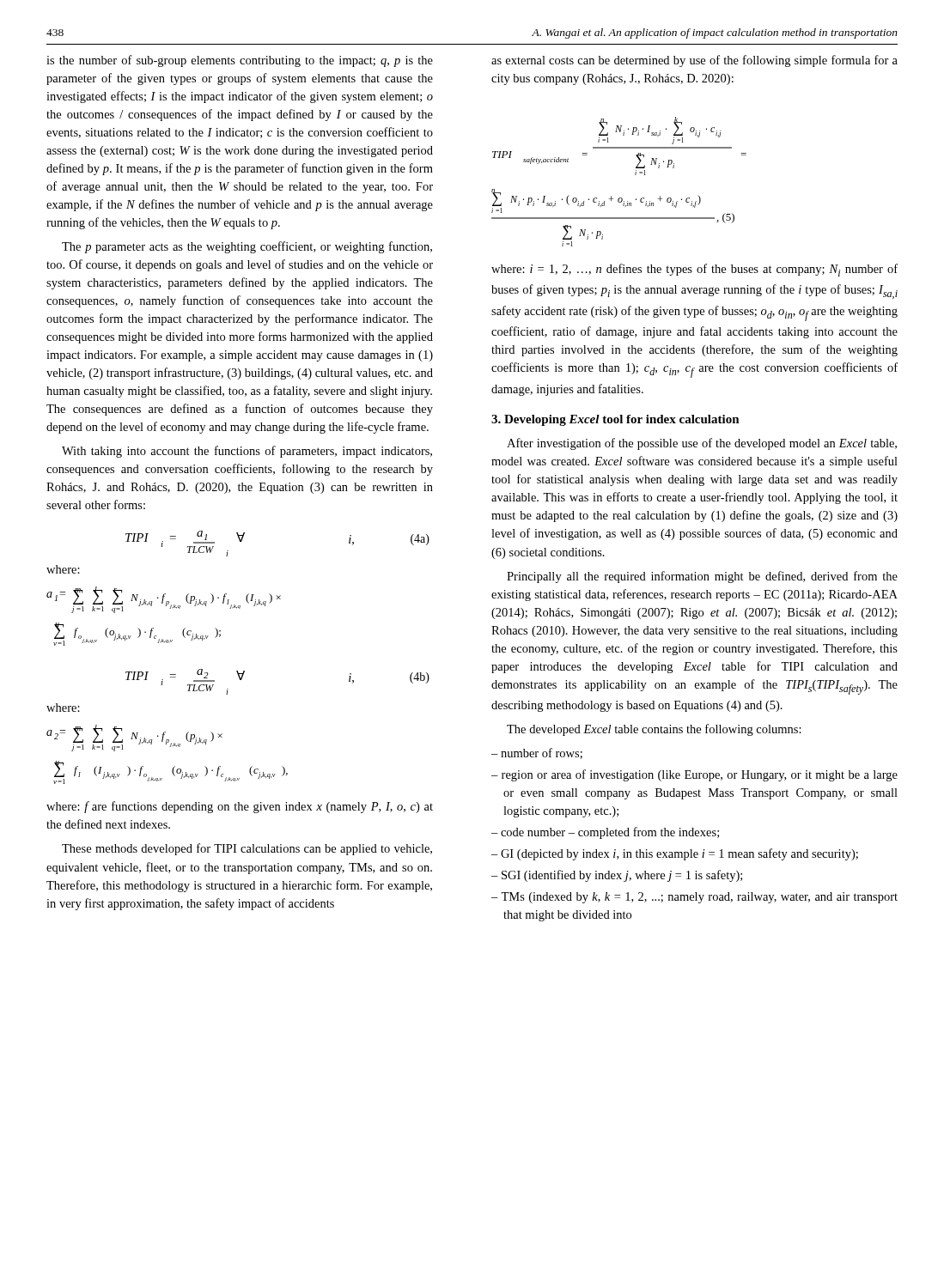Select the text block containing "After investigation of the possible use of"
Image resolution: width=944 pixels, height=1288 pixels.
(695, 498)
